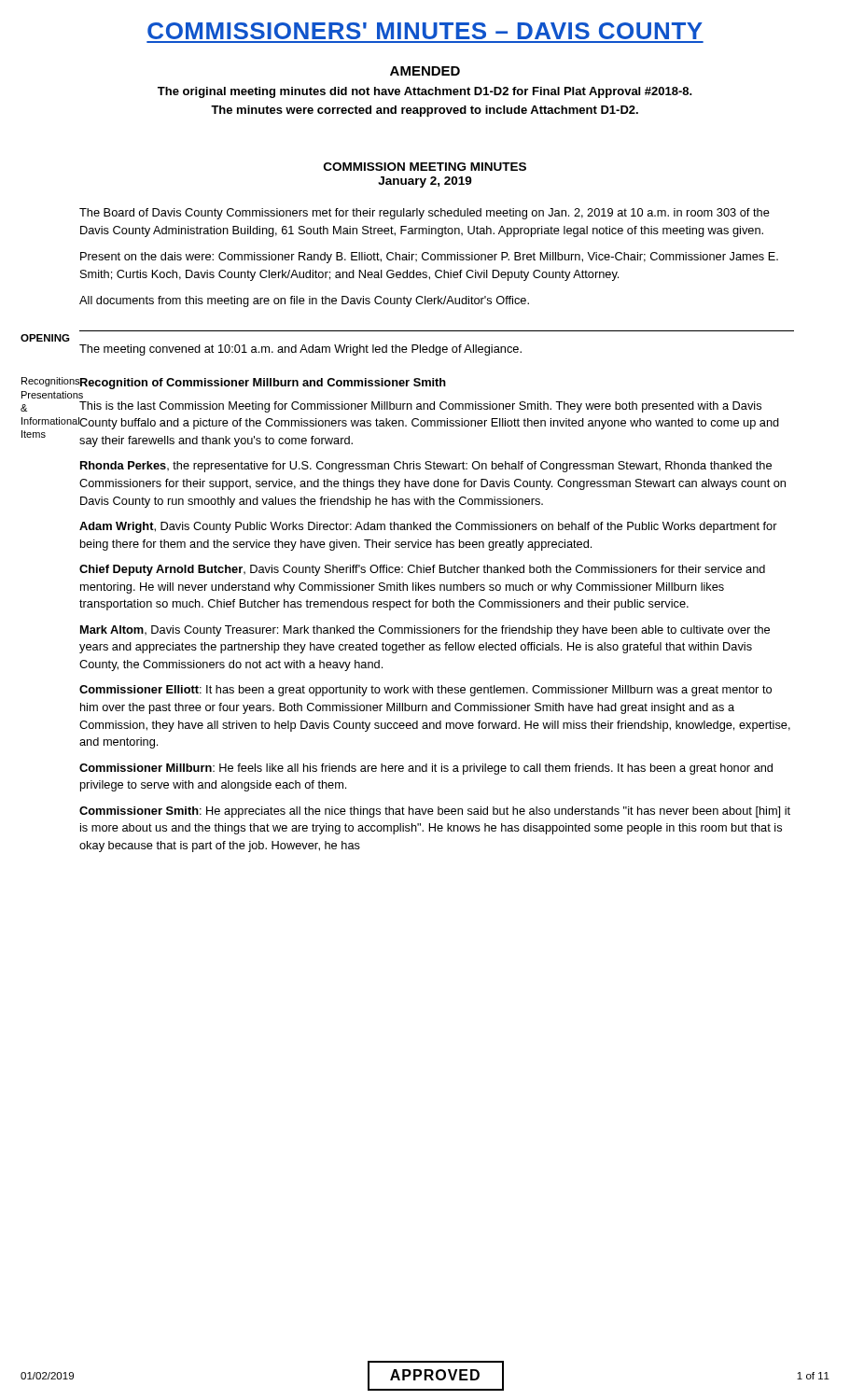
Task: Click on the text block with the text "Rhonda Perkes, the representative"
Action: 437,484
